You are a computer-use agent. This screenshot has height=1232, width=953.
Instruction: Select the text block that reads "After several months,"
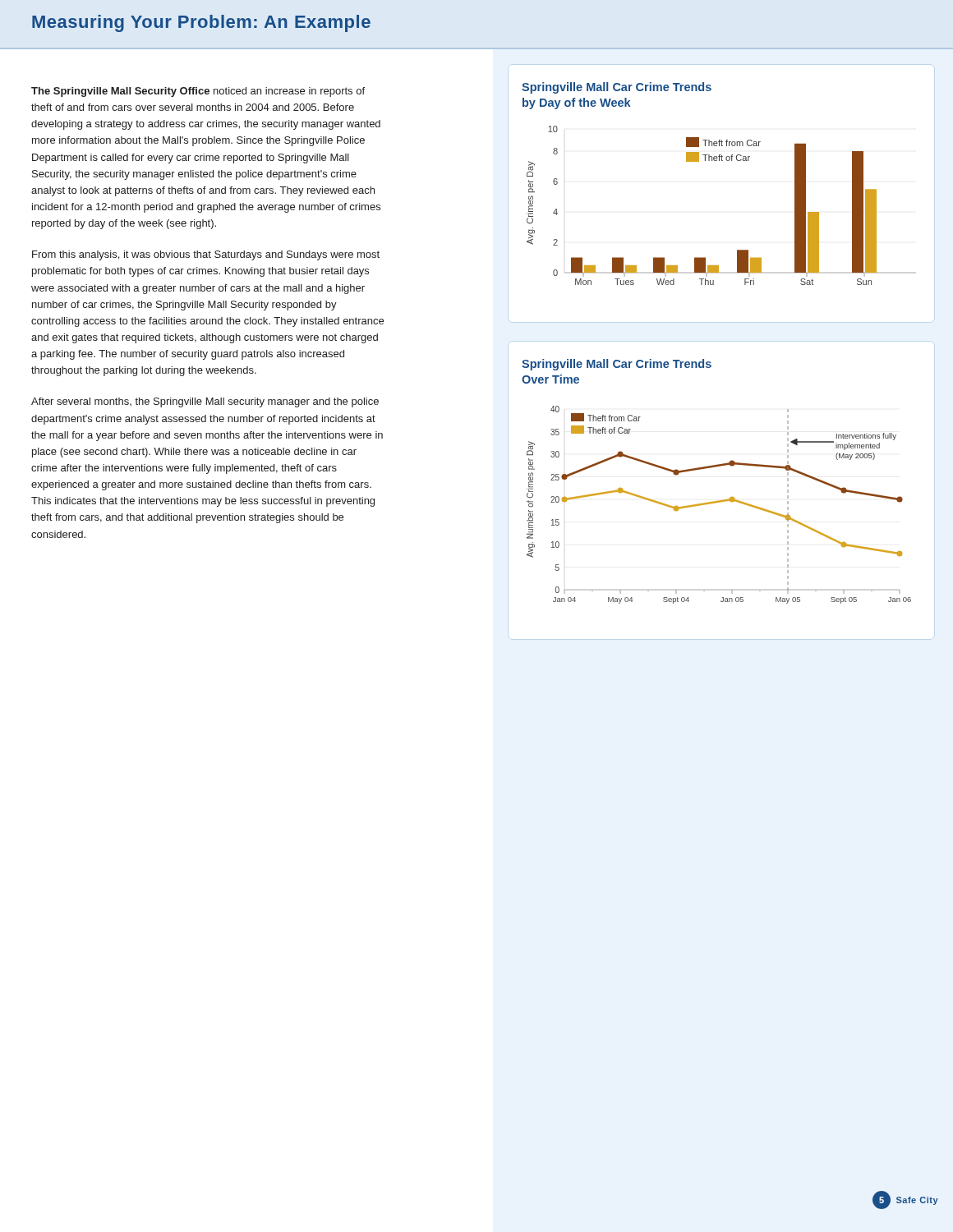pyautogui.click(x=208, y=468)
